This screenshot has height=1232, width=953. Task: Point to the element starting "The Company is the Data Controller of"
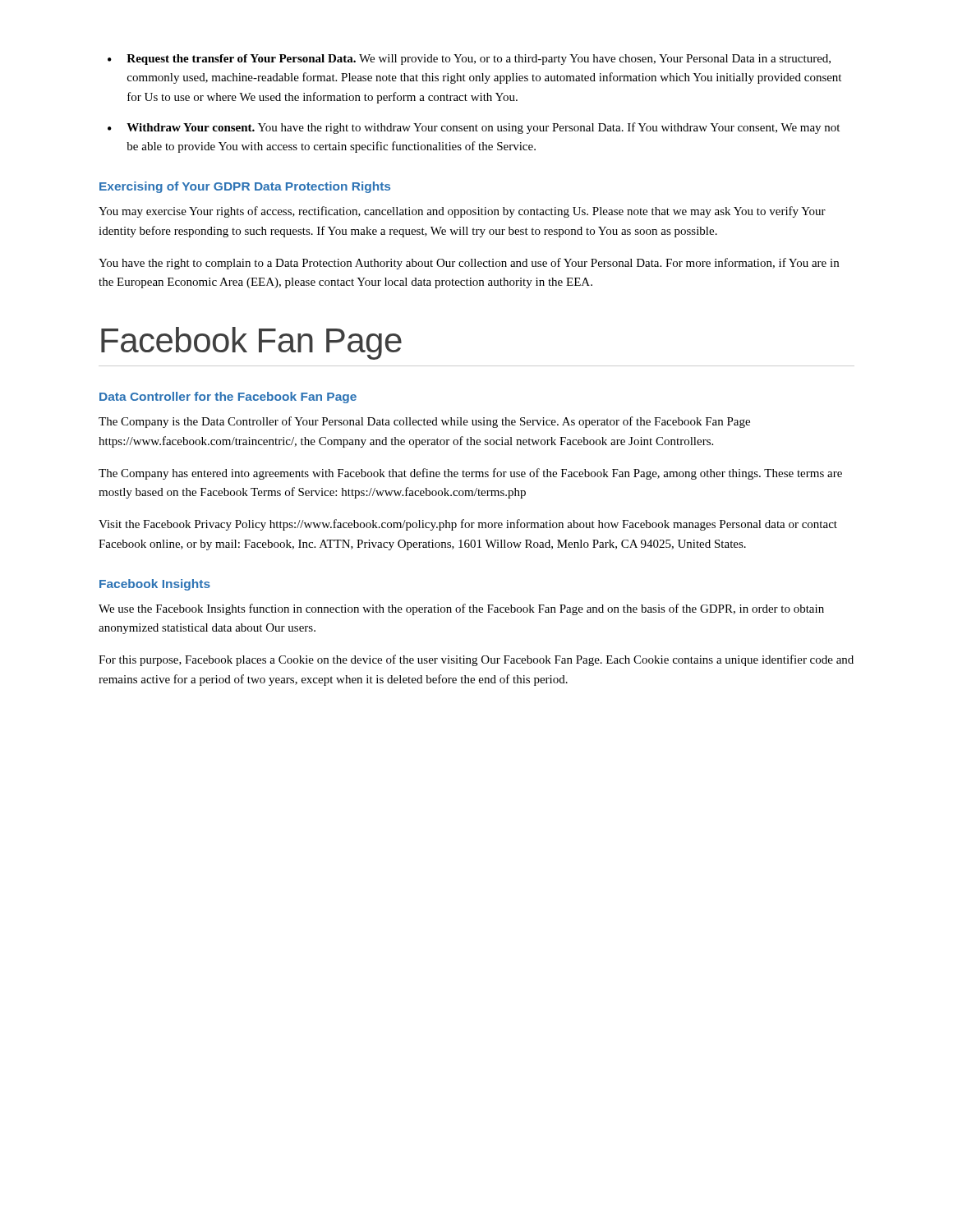coord(425,431)
